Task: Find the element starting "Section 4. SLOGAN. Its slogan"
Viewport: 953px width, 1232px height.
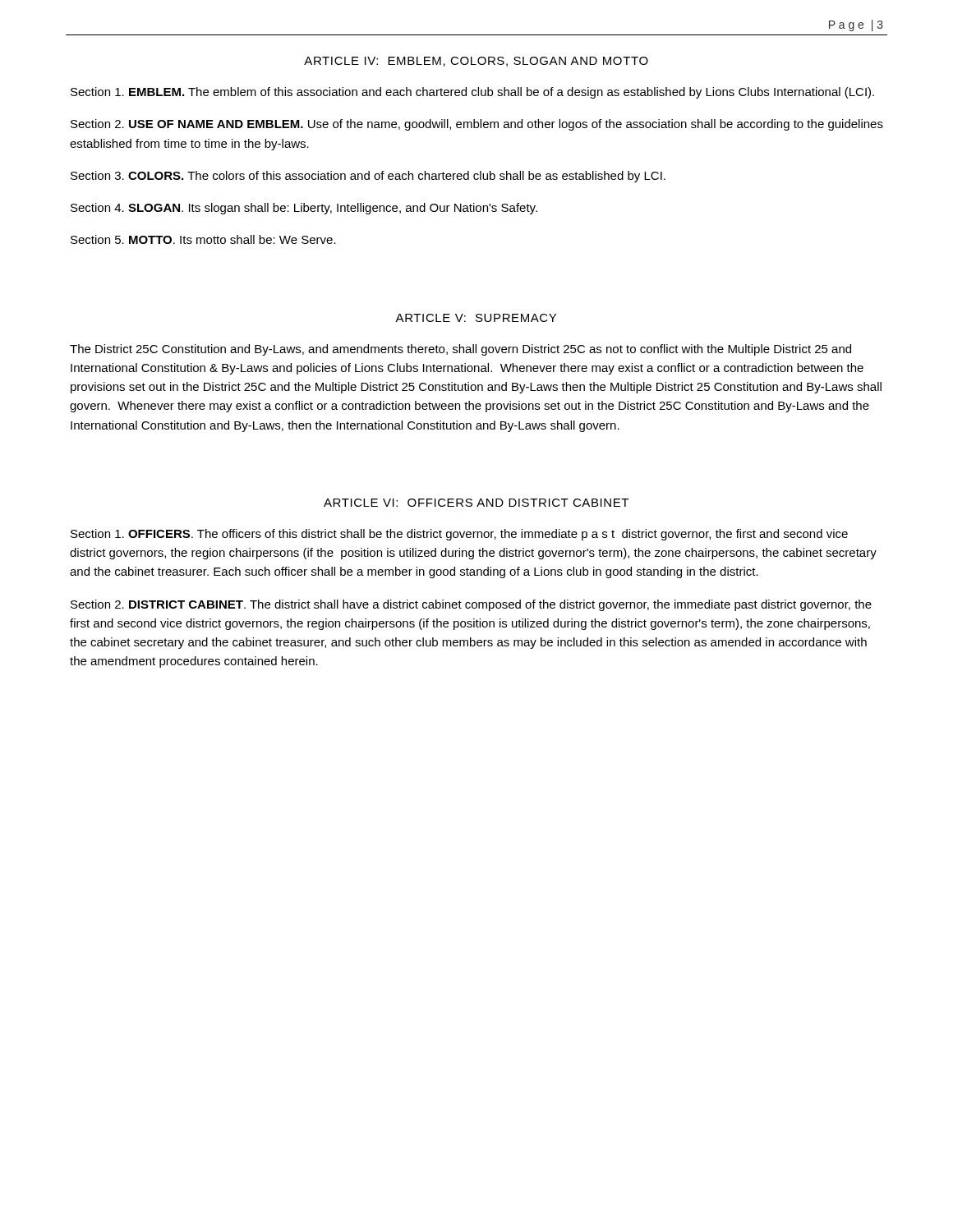Action: point(304,207)
